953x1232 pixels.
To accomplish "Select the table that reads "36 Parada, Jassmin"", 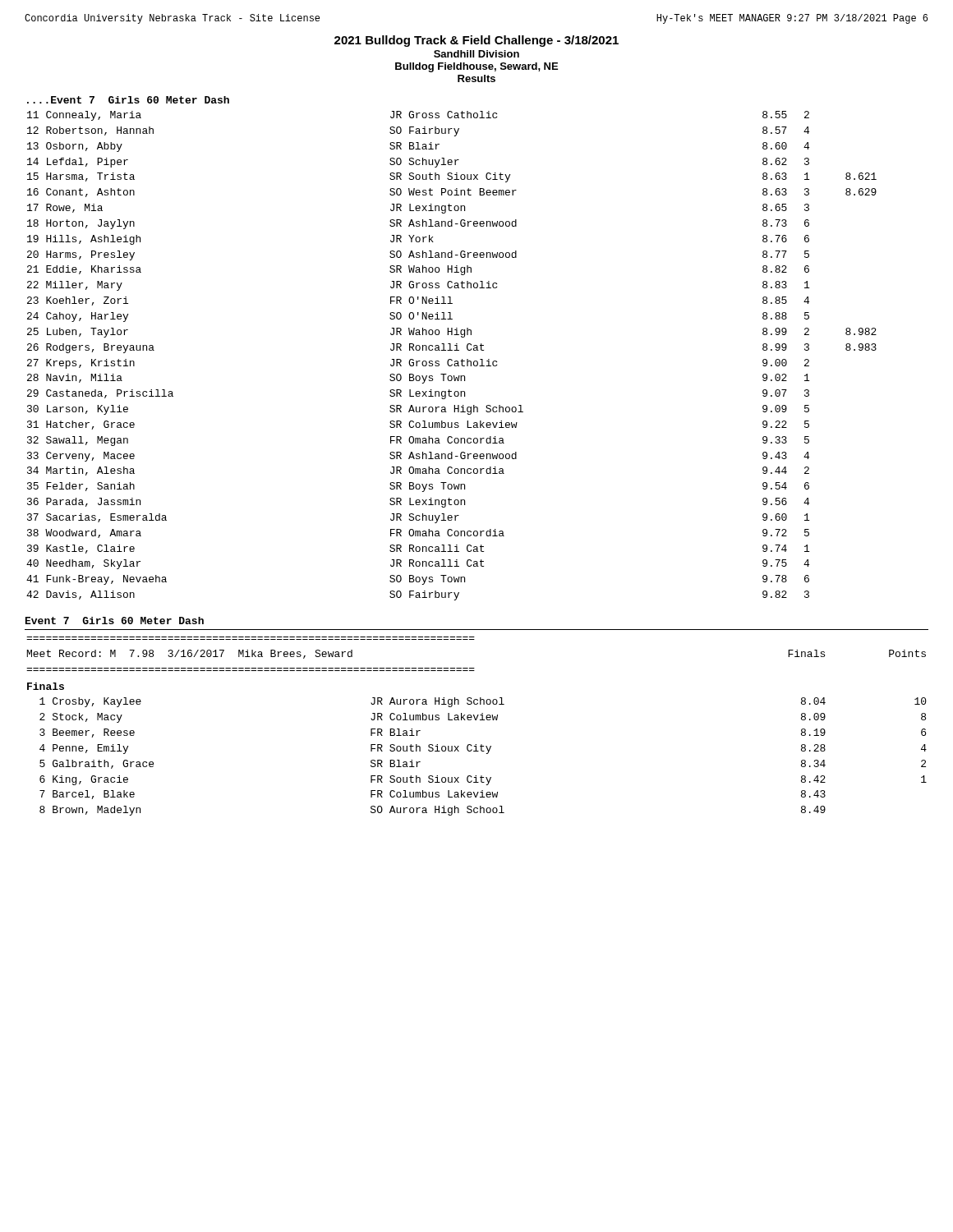I will [x=476, y=356].
